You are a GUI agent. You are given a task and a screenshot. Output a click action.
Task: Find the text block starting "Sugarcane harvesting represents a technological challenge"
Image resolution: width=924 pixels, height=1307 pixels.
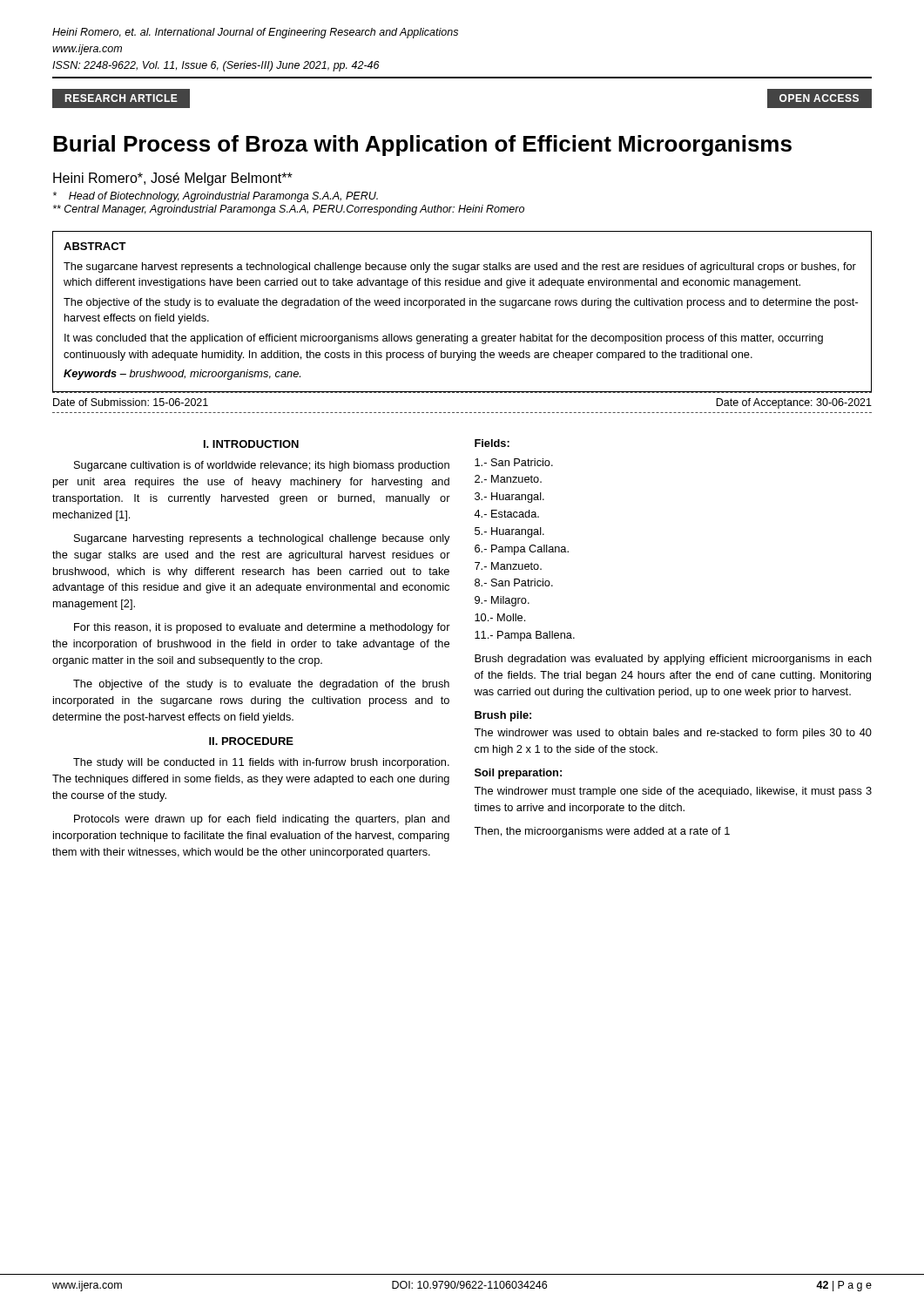point(251,572)
